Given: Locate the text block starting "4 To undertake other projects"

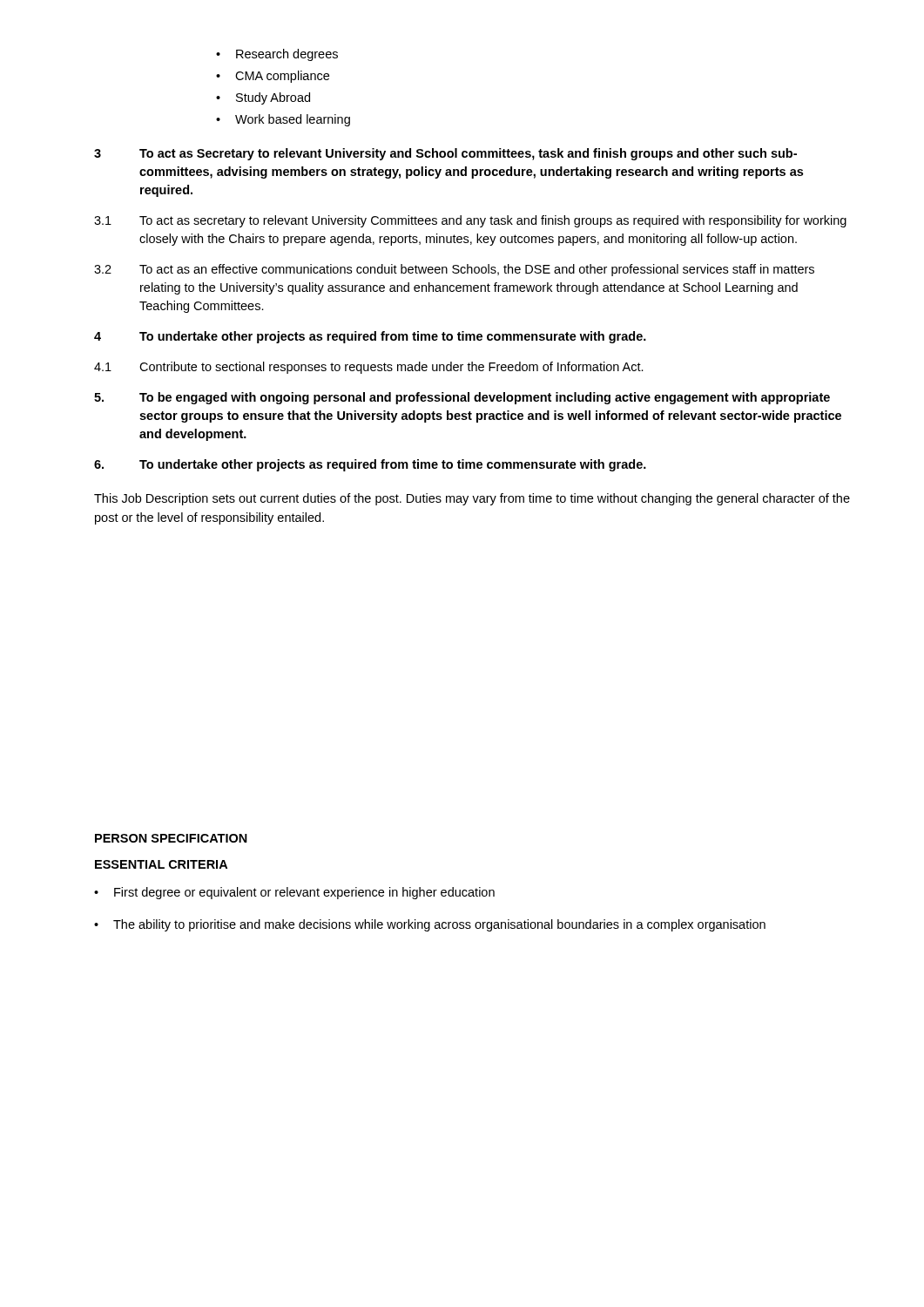Looking at the screenshot, I should pyautogui.click(x=472, y=337).
